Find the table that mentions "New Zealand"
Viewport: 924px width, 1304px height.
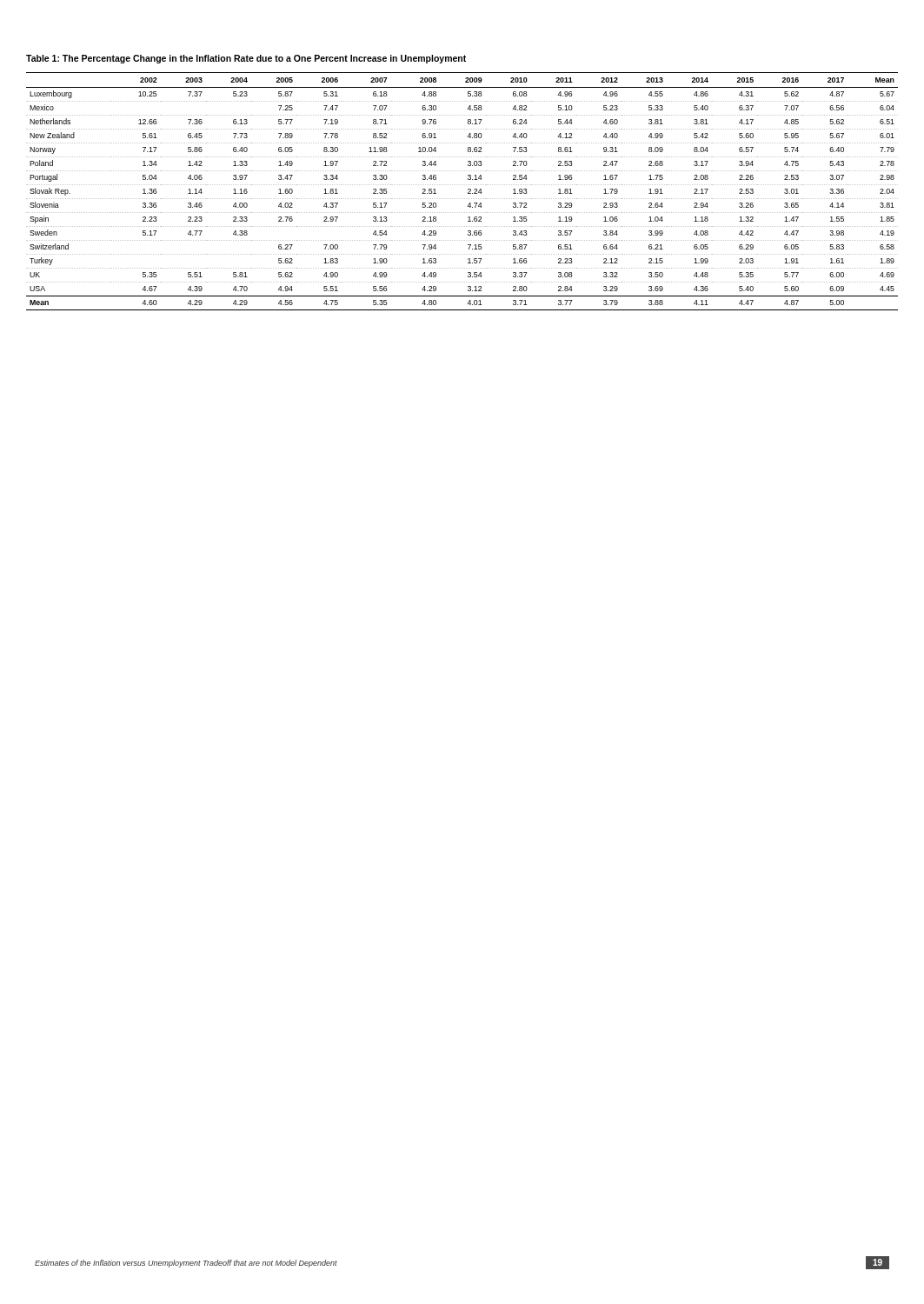pos(462,191)
